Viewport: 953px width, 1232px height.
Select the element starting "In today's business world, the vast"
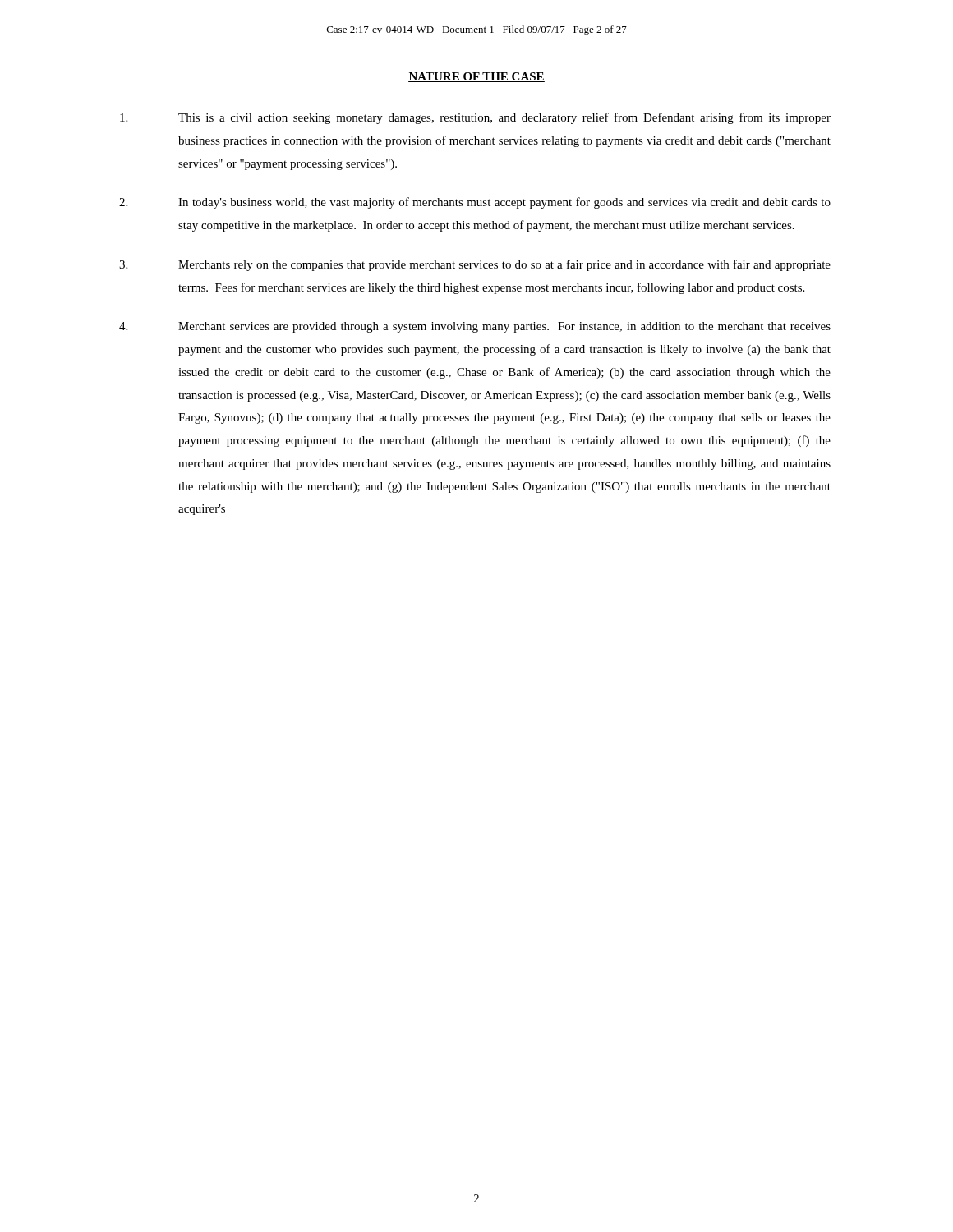(475, 214)
